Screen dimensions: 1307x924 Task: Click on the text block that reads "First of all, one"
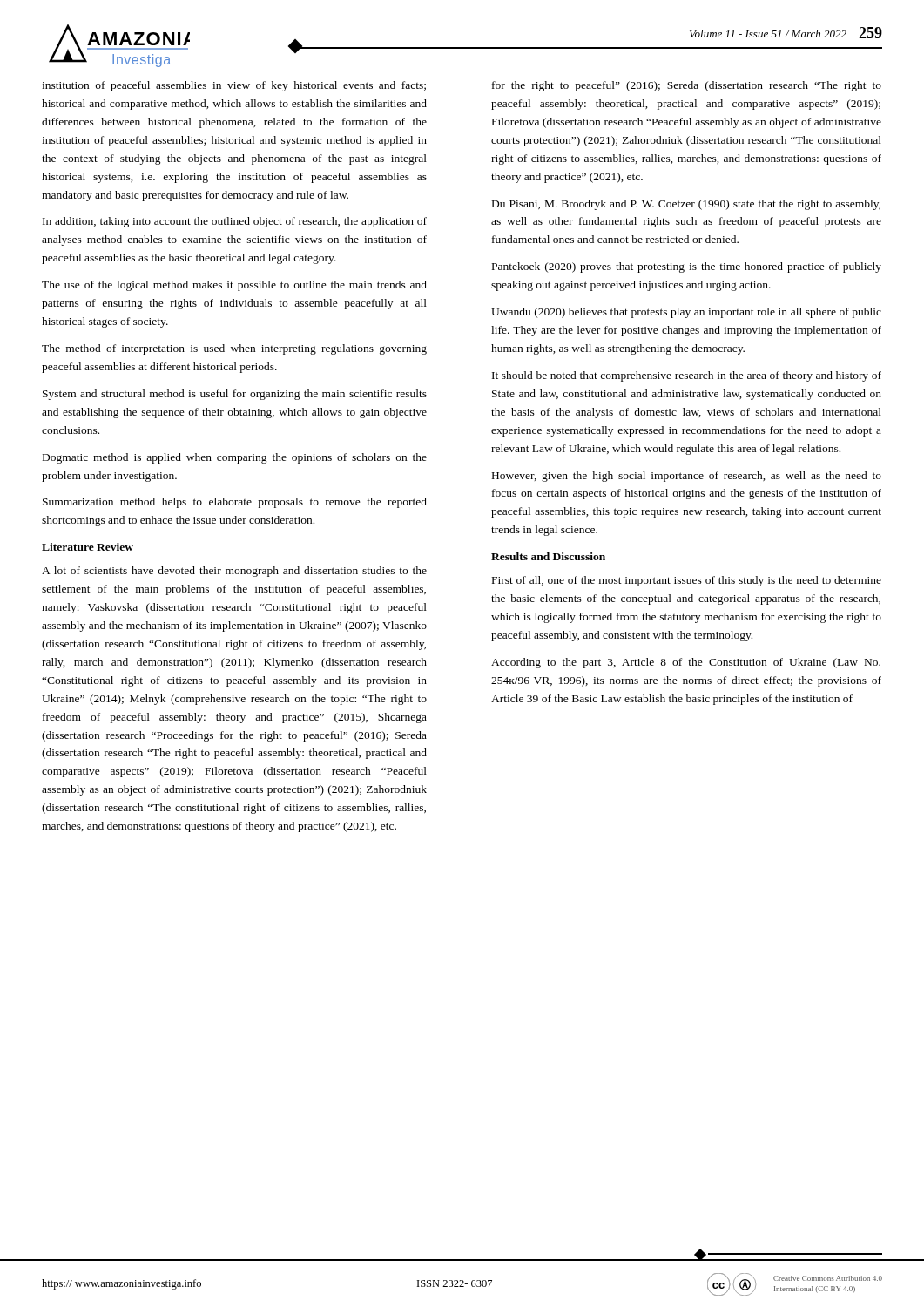686,608
